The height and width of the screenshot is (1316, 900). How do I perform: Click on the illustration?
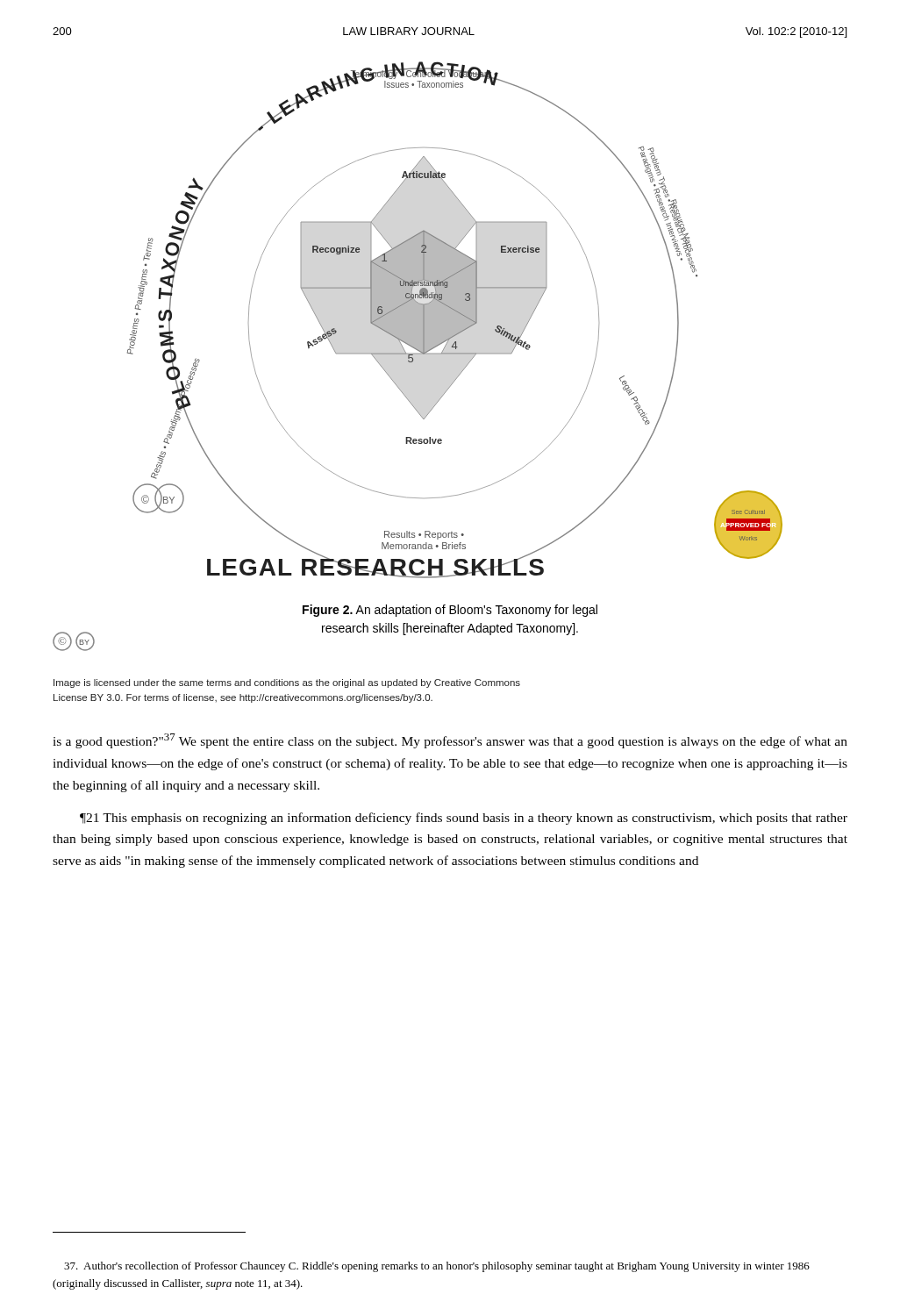(x=450, y=323)
